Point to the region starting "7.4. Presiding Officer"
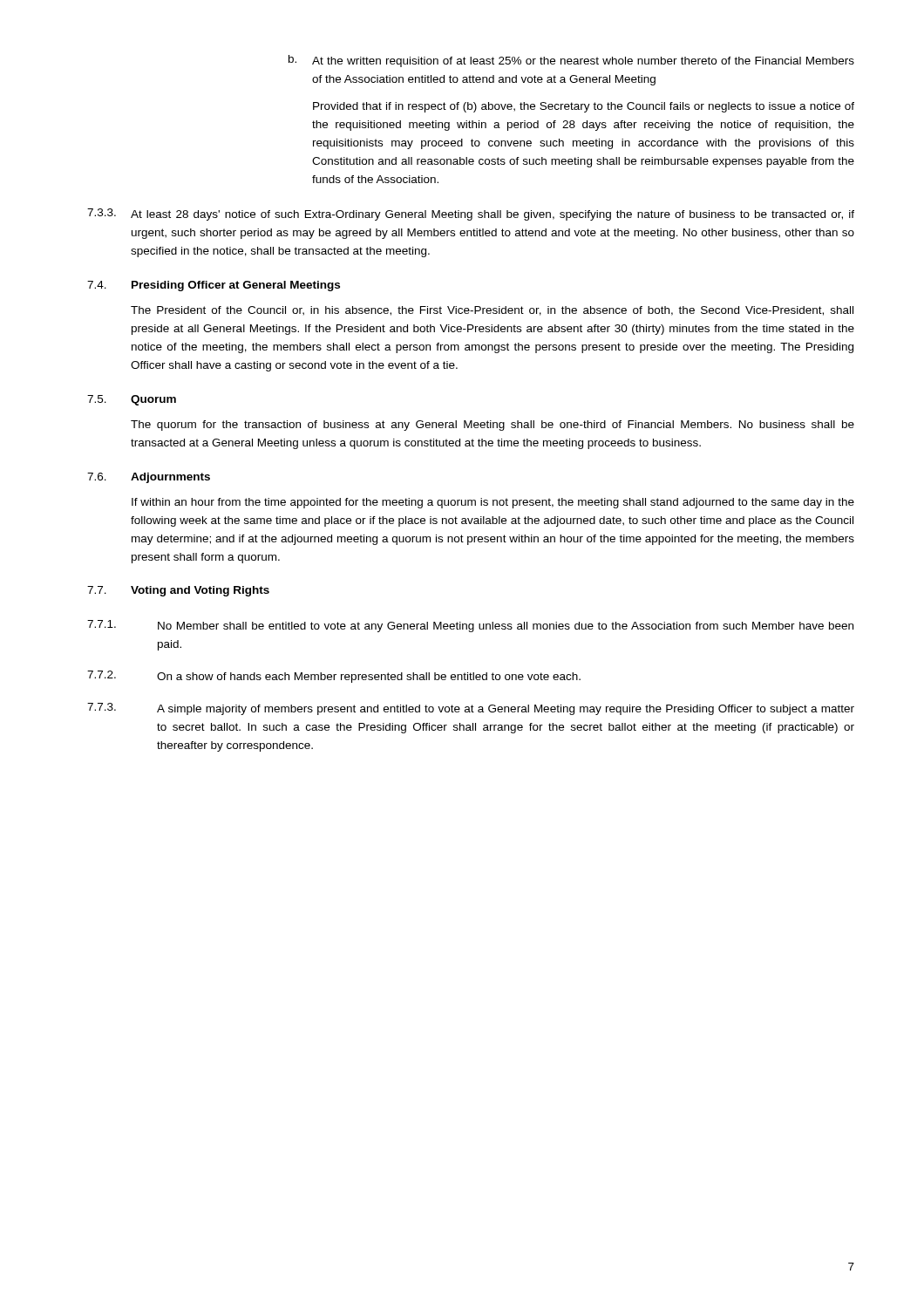This screenshot has width=924, height=1308. (214, 286)
